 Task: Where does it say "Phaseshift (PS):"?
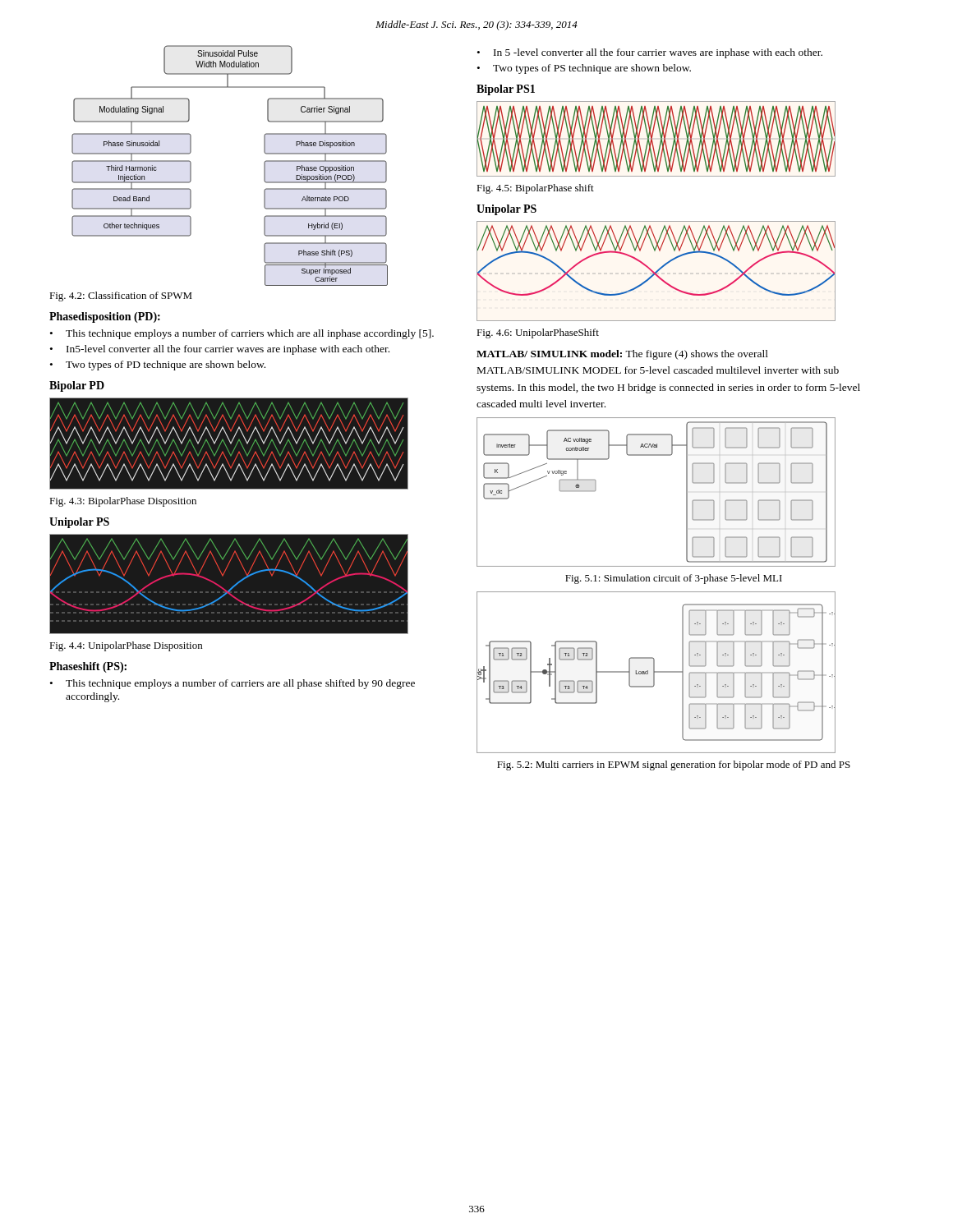88,667
